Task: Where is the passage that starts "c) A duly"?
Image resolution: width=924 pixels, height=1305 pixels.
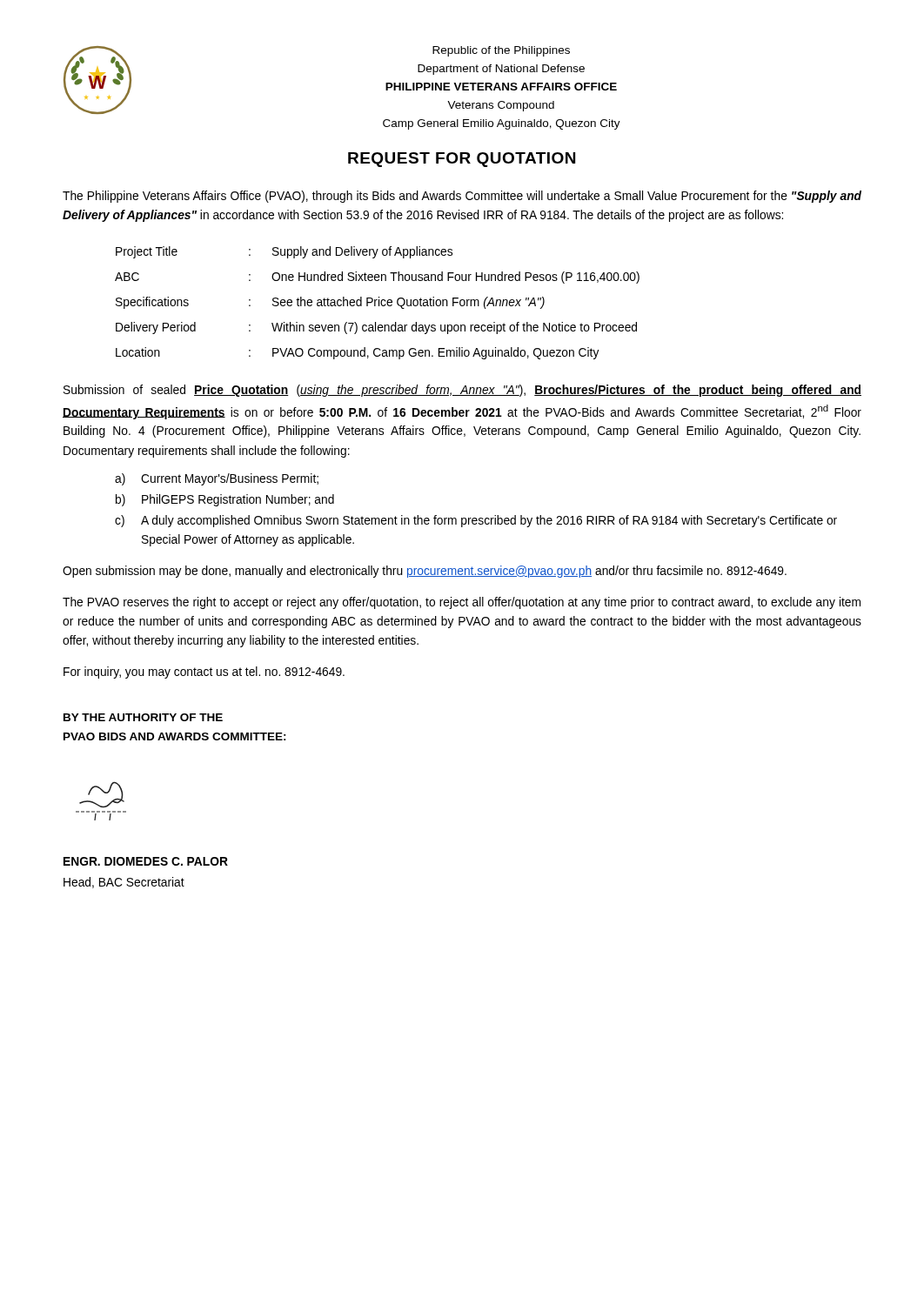Action: (x=488, y=530)
